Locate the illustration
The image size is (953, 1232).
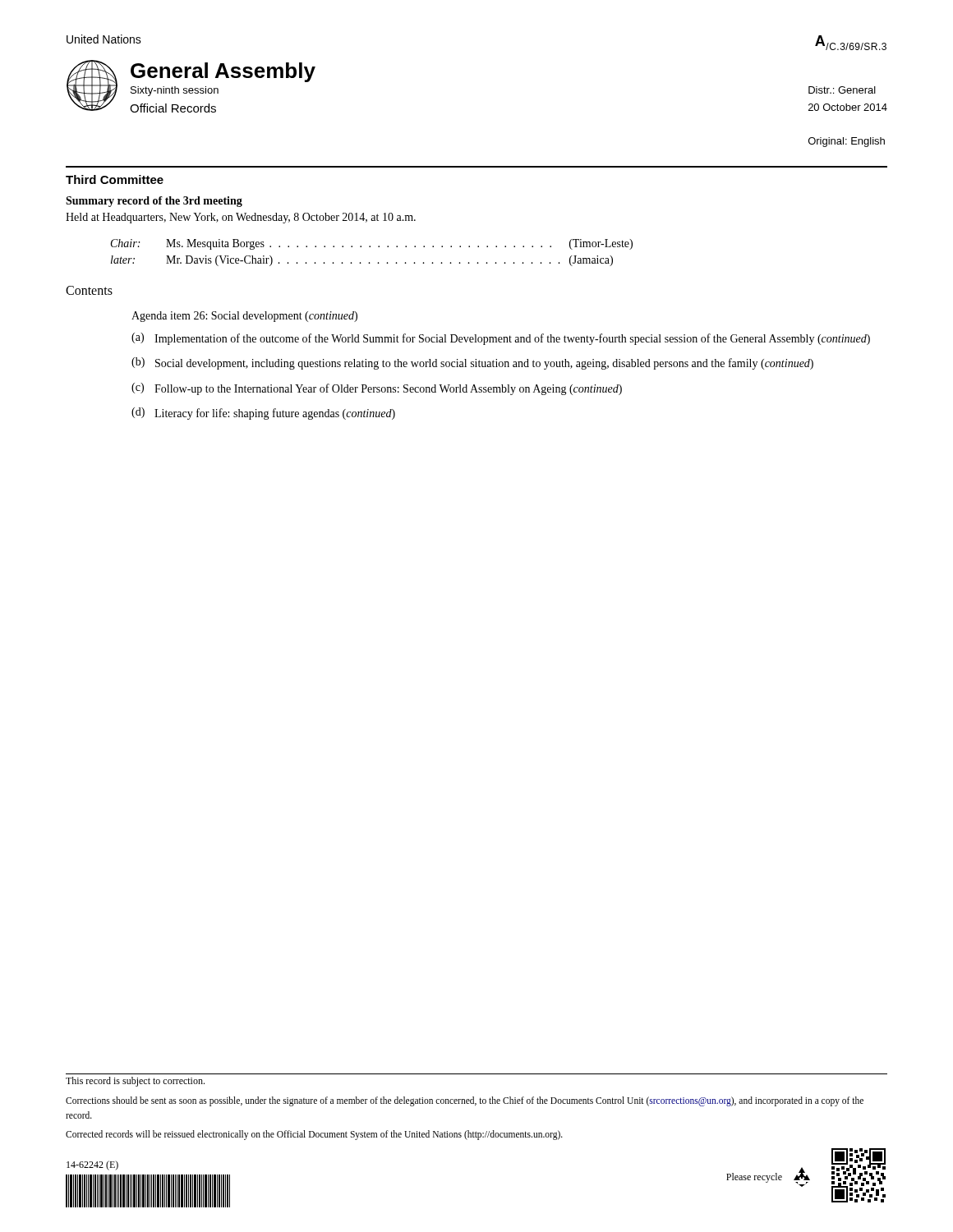(771, 1177)
